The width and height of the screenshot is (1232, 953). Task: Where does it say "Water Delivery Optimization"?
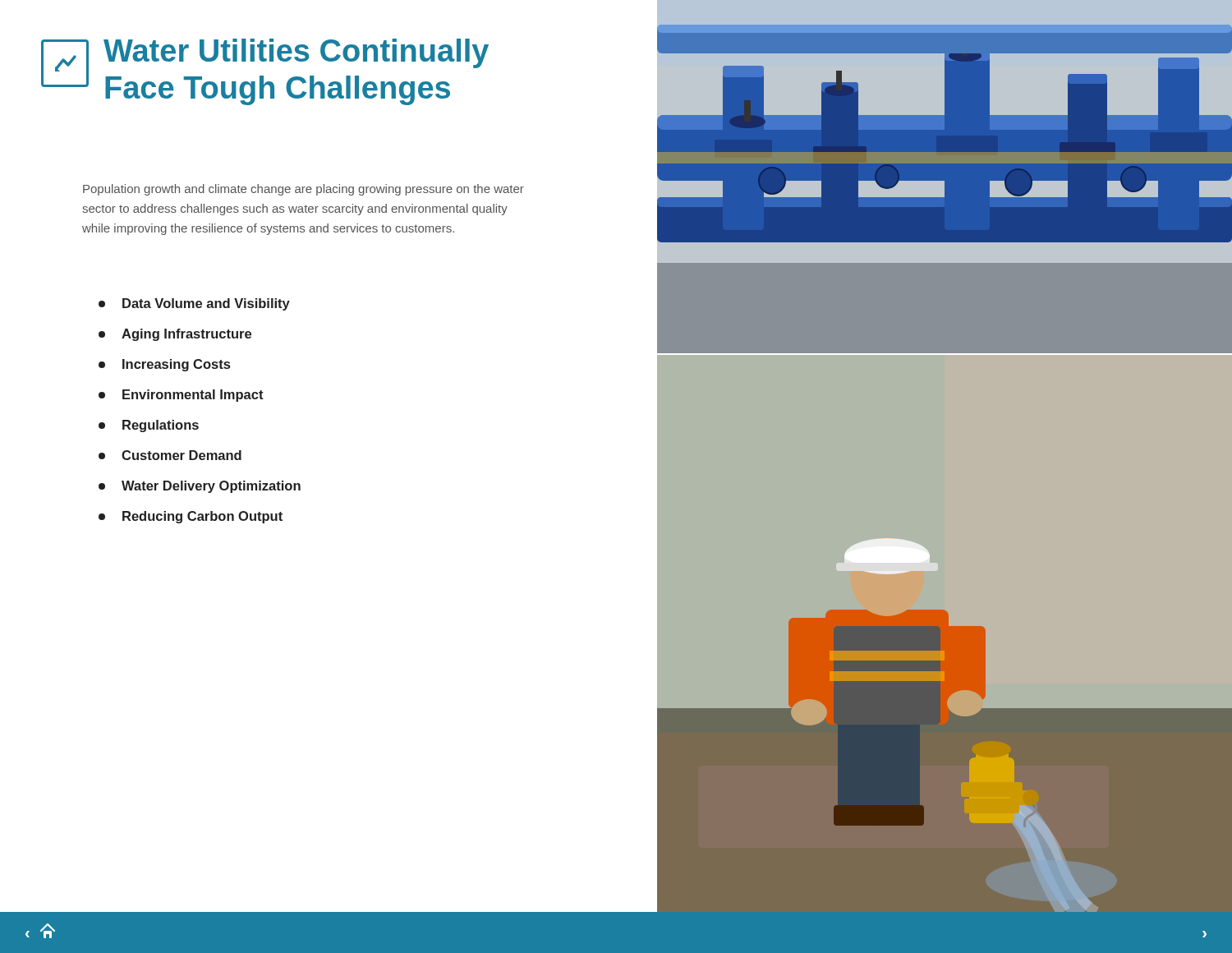click(200, 486)
